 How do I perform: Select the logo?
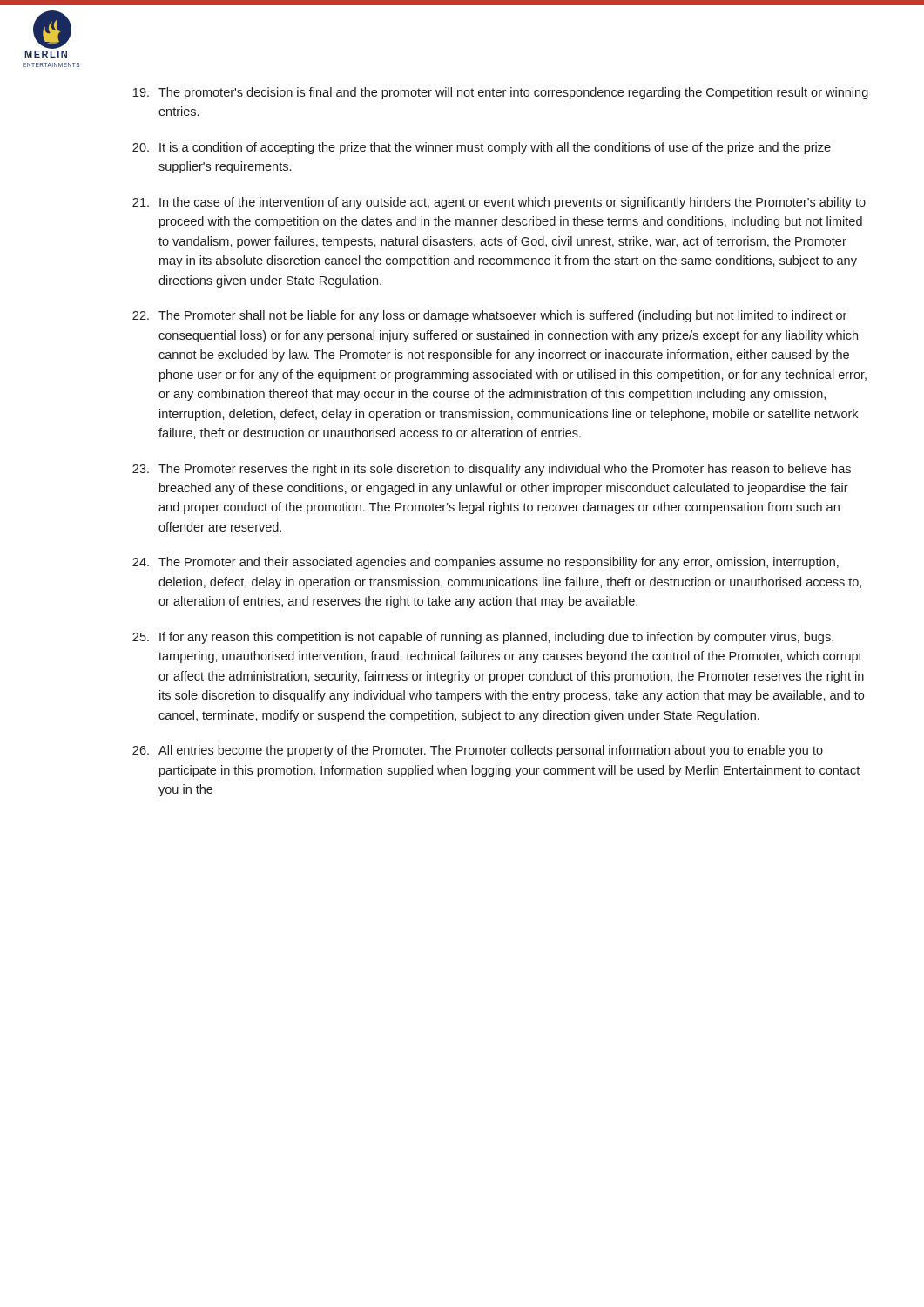coord(60,39)
